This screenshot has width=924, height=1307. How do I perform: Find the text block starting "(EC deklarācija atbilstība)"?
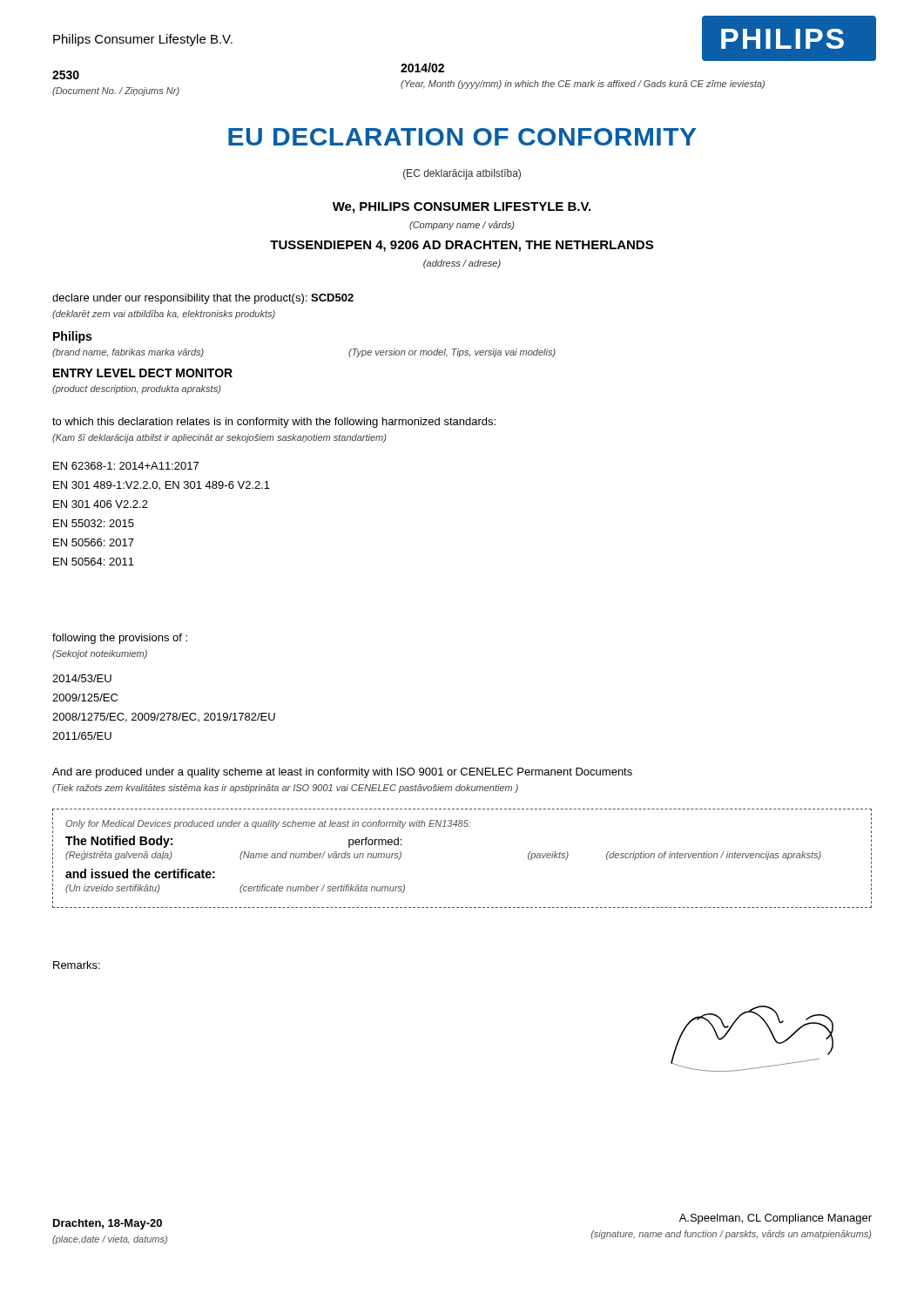[462, 173]
